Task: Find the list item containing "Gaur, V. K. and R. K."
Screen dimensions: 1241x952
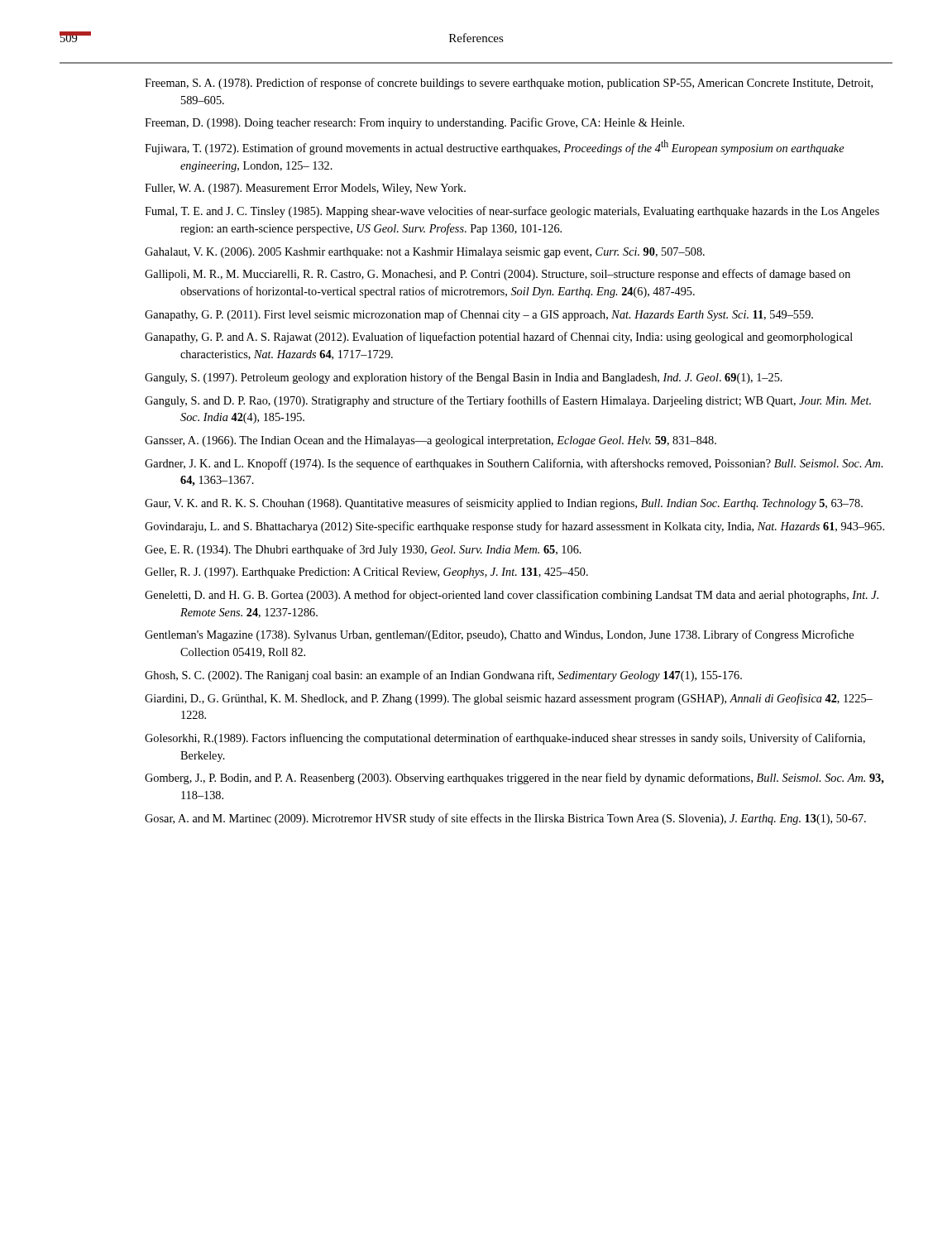Action: click(504, 503)
